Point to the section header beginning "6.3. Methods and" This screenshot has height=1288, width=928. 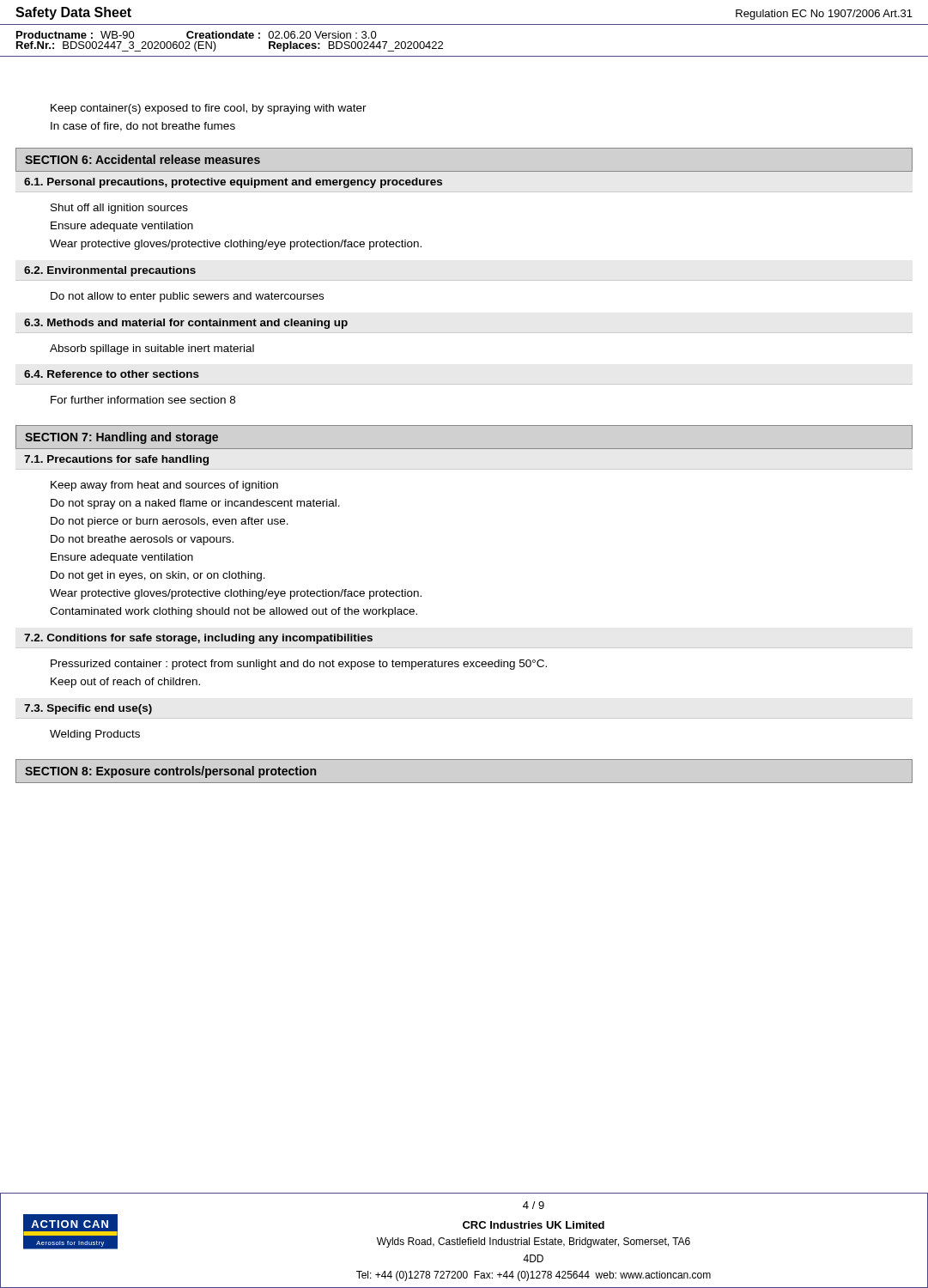(x=186, y=322)
